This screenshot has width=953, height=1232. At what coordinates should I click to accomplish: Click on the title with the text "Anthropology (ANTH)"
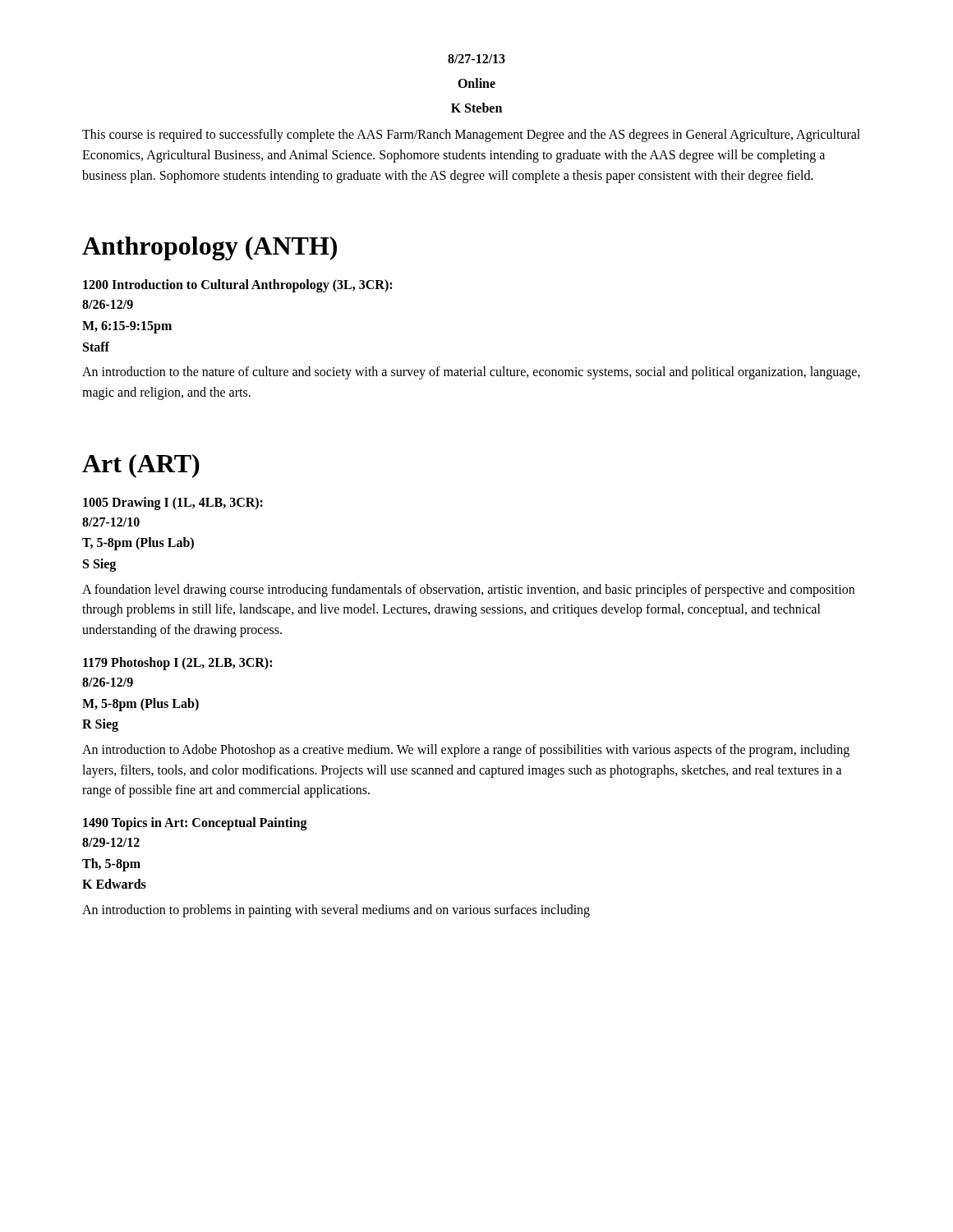coord(210,246)
